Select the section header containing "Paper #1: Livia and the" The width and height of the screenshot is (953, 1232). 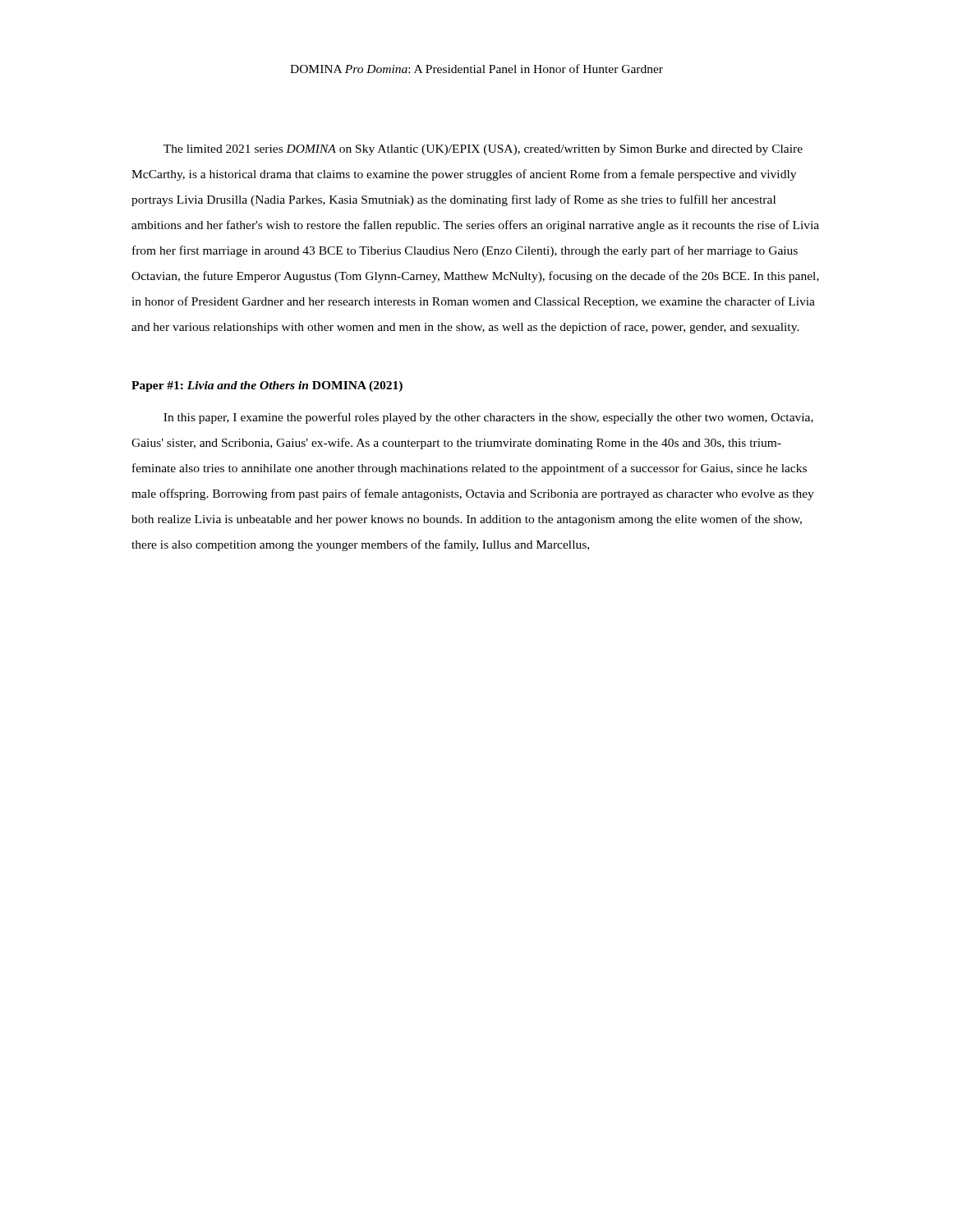267,385
